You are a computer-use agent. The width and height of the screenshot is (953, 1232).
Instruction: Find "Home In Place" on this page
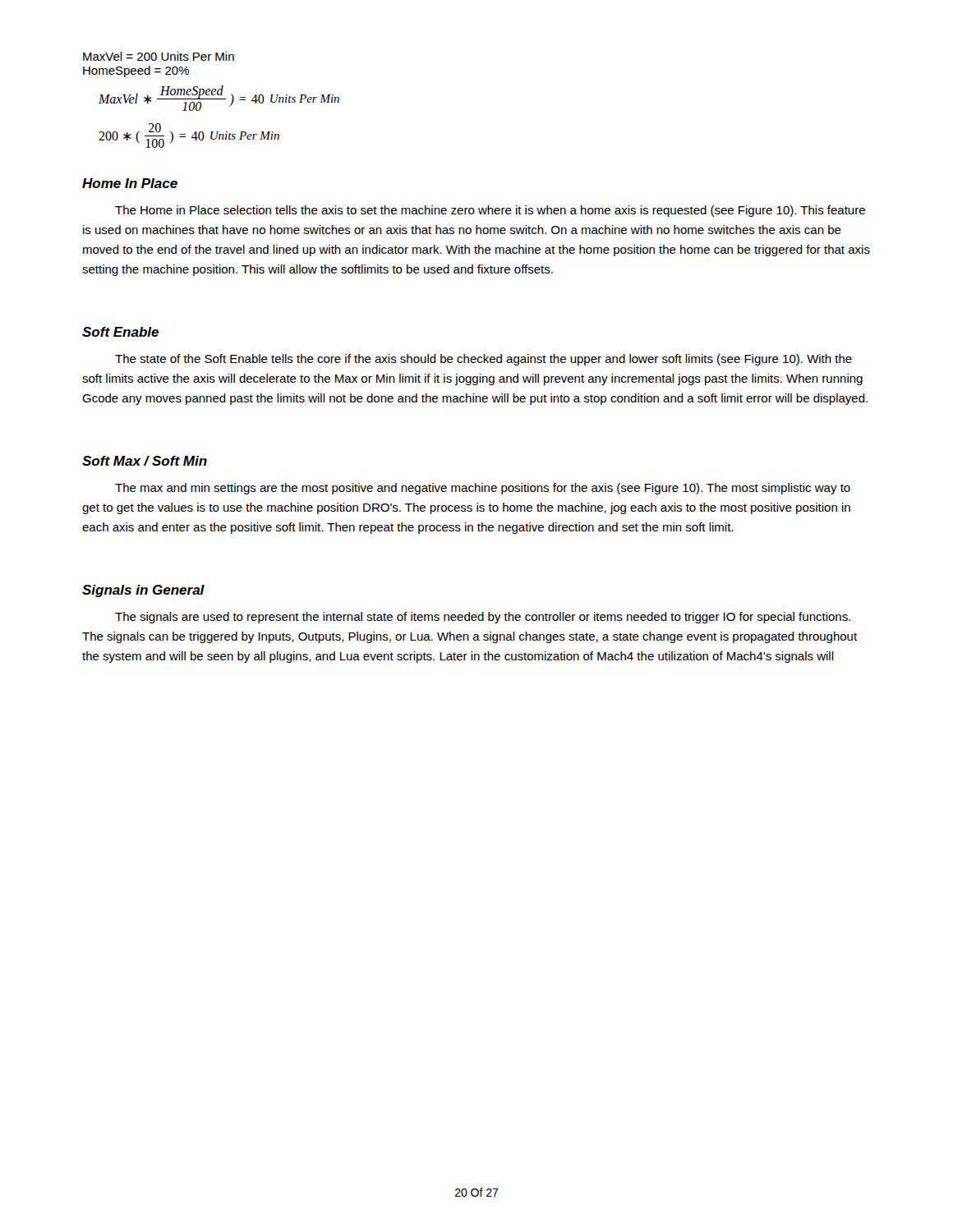(130, 184)
